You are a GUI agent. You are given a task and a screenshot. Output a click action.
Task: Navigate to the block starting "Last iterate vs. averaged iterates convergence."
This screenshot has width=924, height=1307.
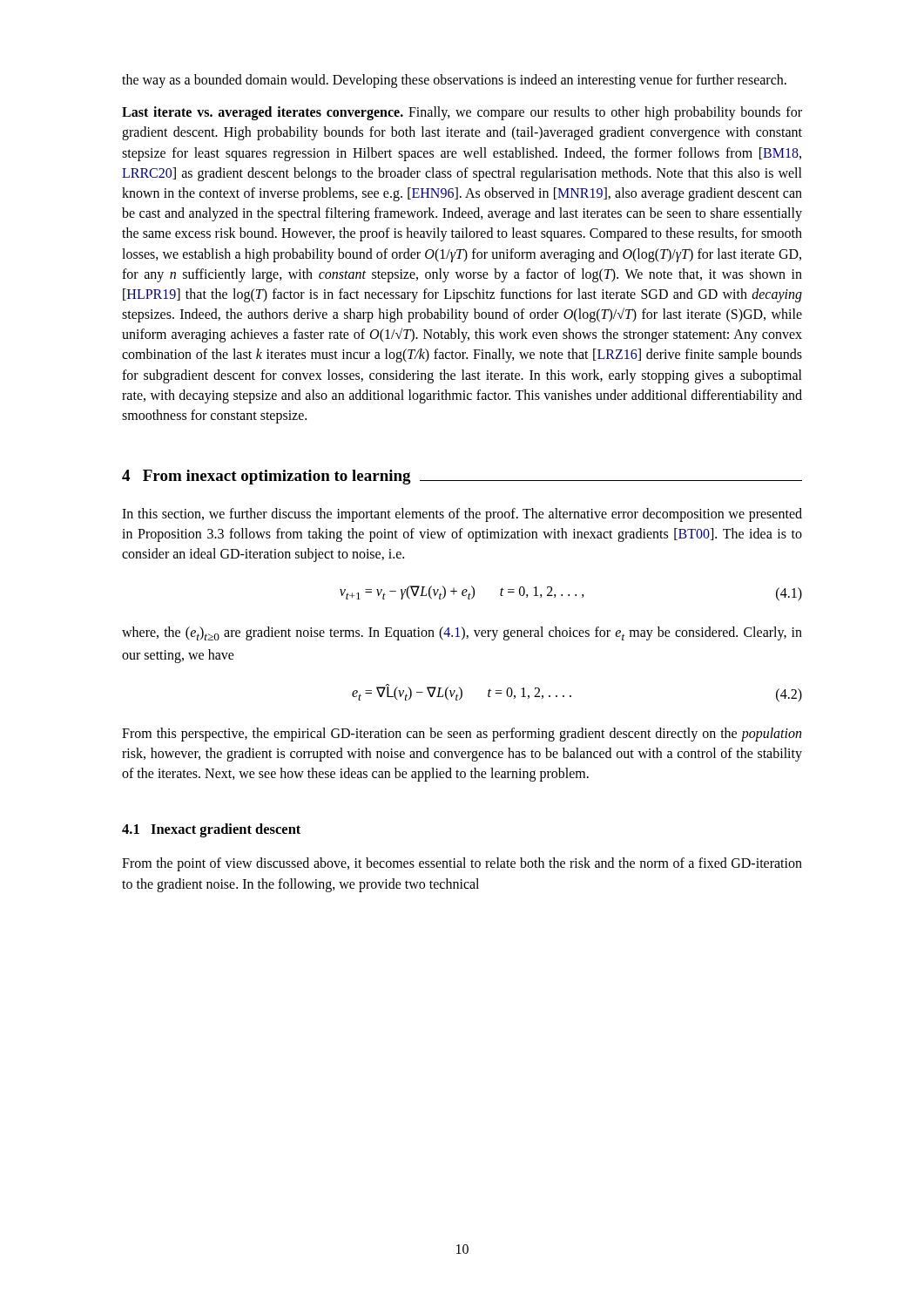(462, 264)
